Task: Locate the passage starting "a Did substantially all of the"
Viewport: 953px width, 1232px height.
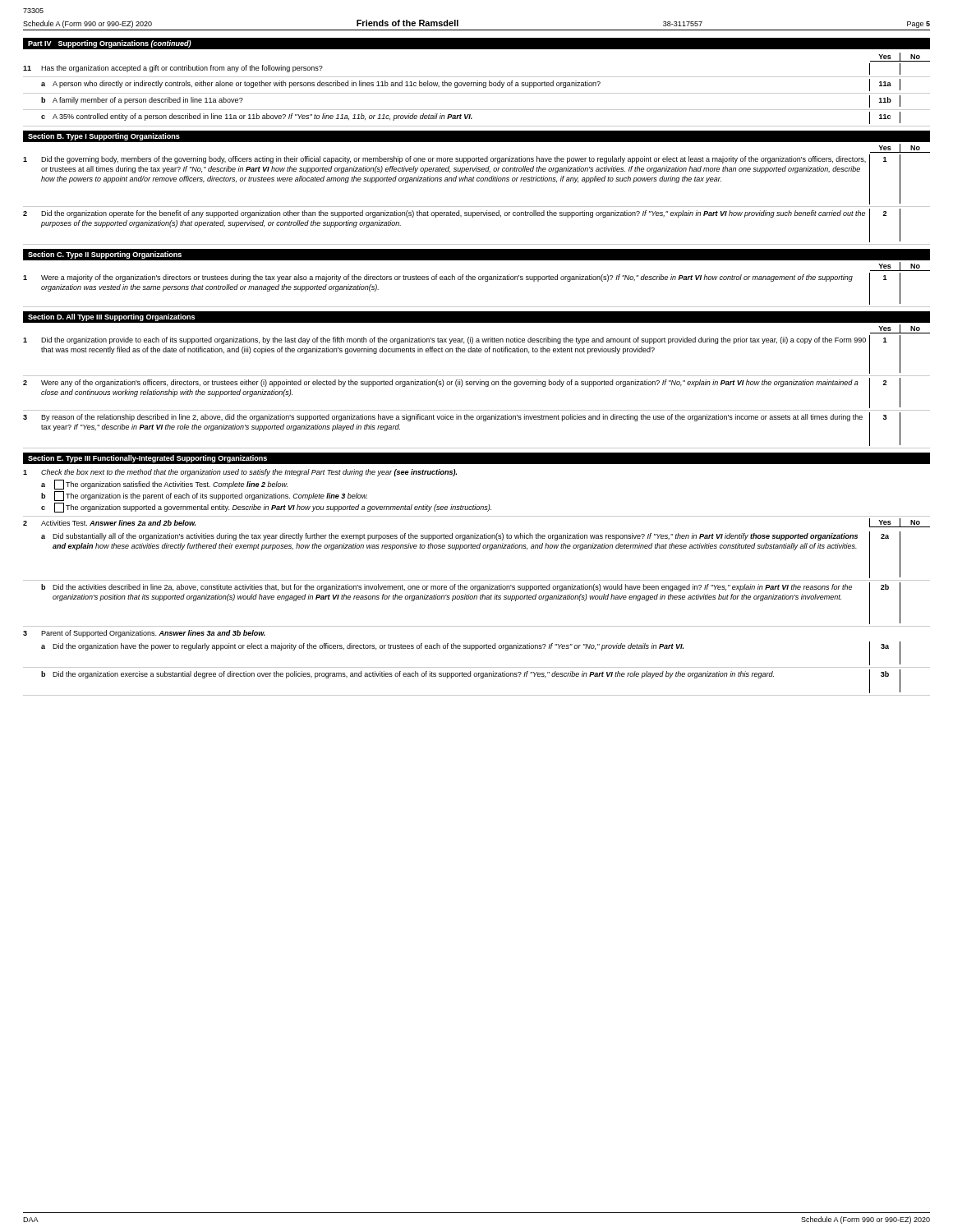Action: point(486,555)
